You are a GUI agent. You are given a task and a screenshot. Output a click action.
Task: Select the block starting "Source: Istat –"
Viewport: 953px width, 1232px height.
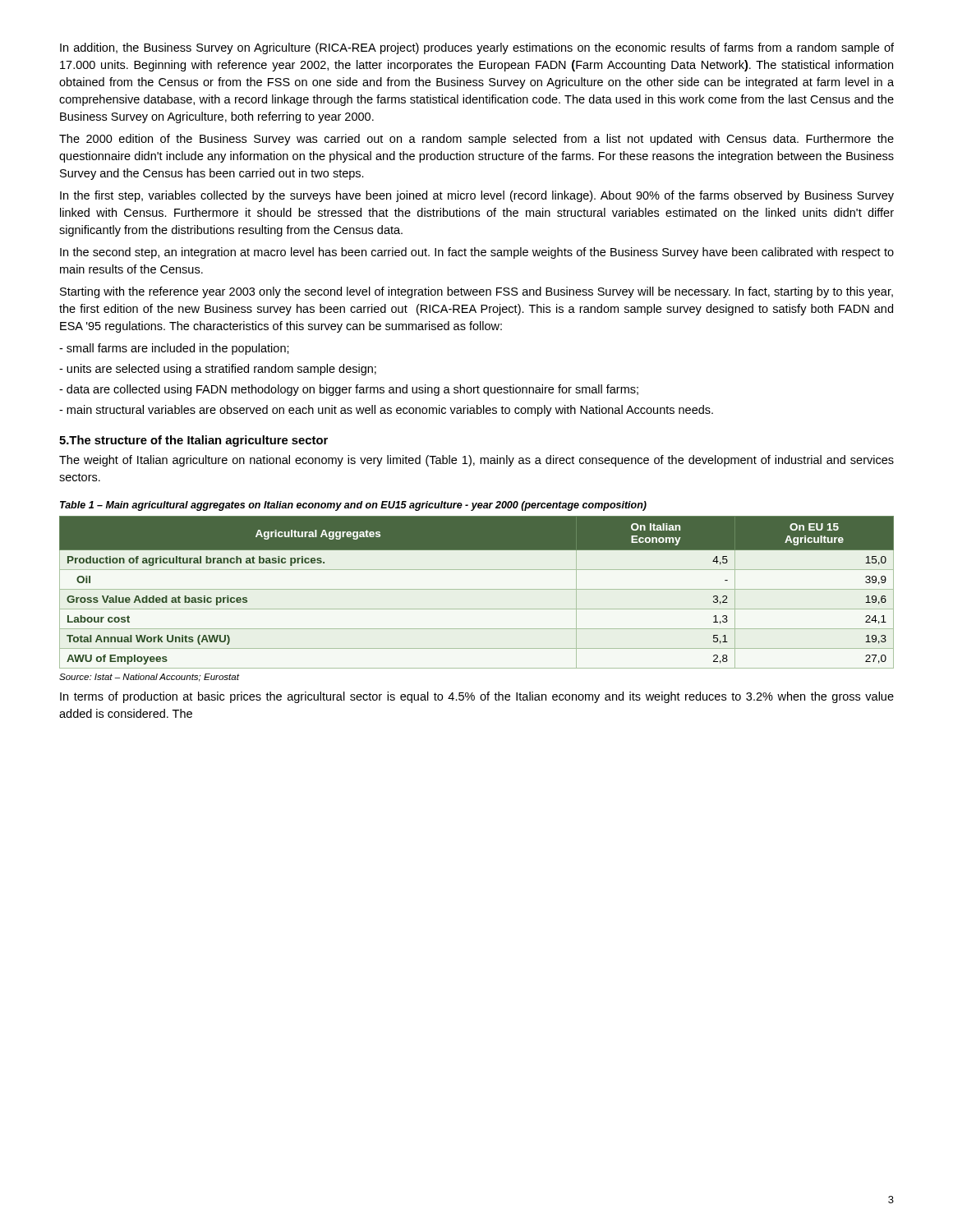[149, 677]
